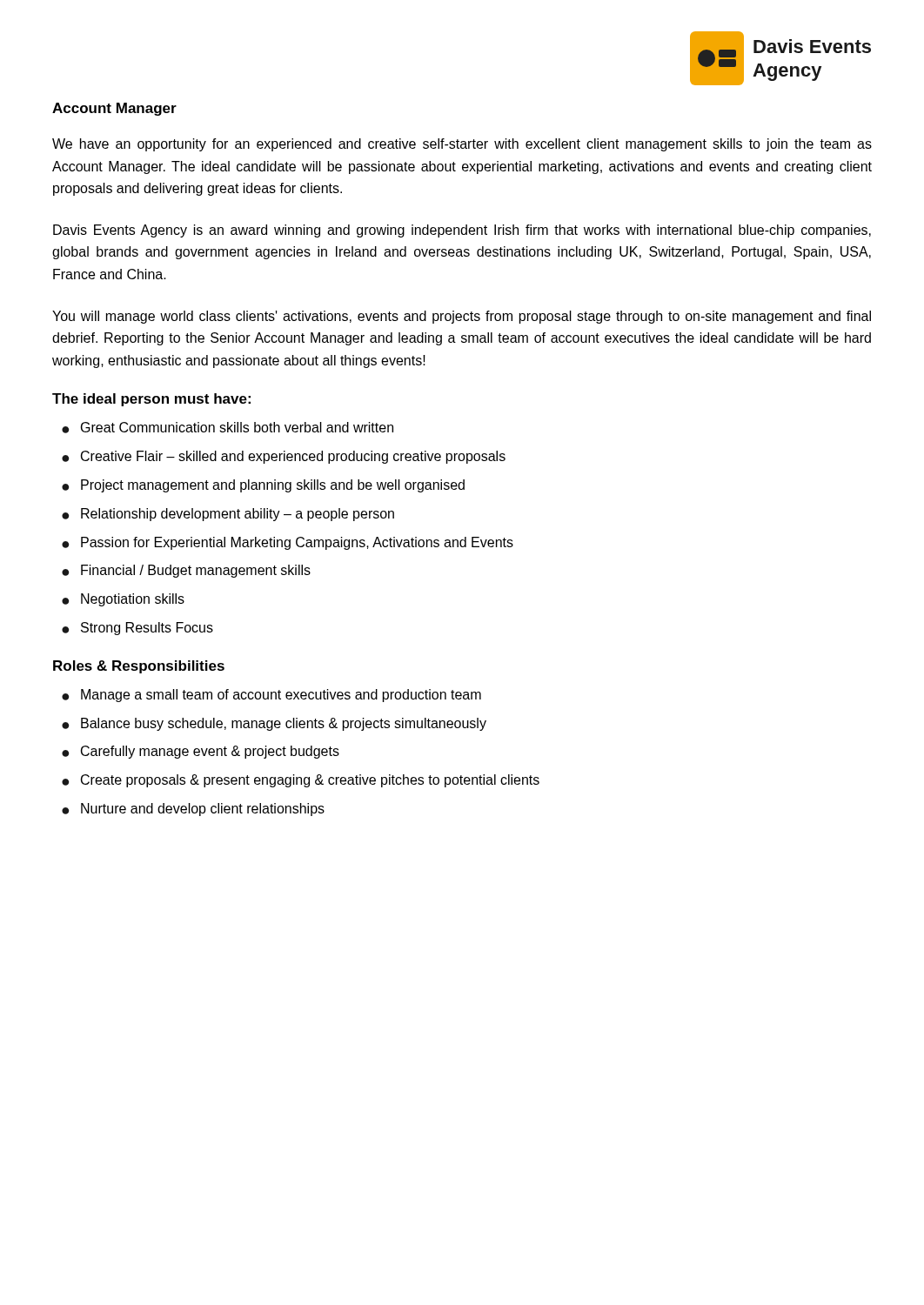Click on the text block starting "● Financial /"
924x1305 pixels.
point(186,571)
